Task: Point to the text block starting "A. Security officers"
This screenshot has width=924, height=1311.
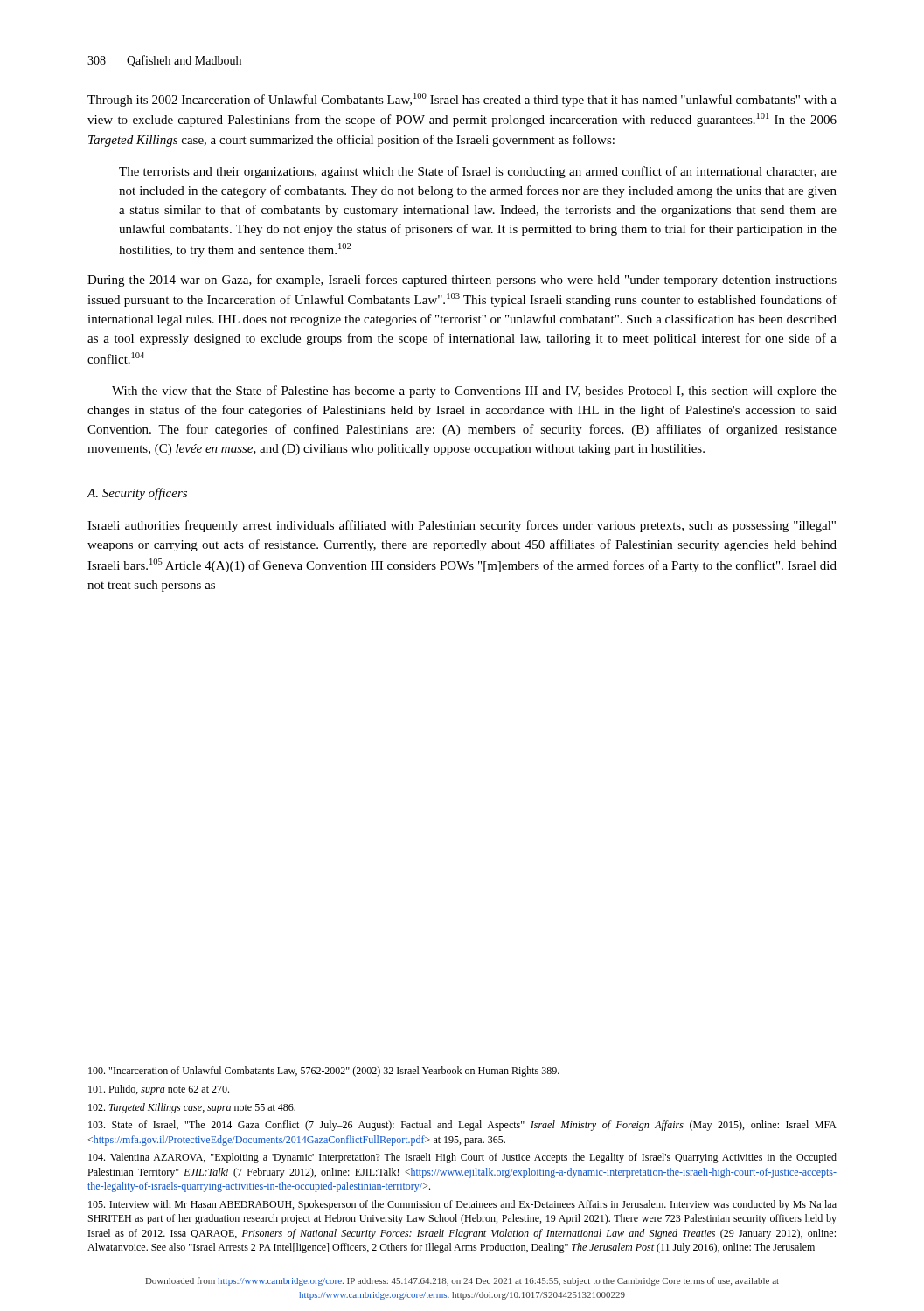Action: (137, 493)
